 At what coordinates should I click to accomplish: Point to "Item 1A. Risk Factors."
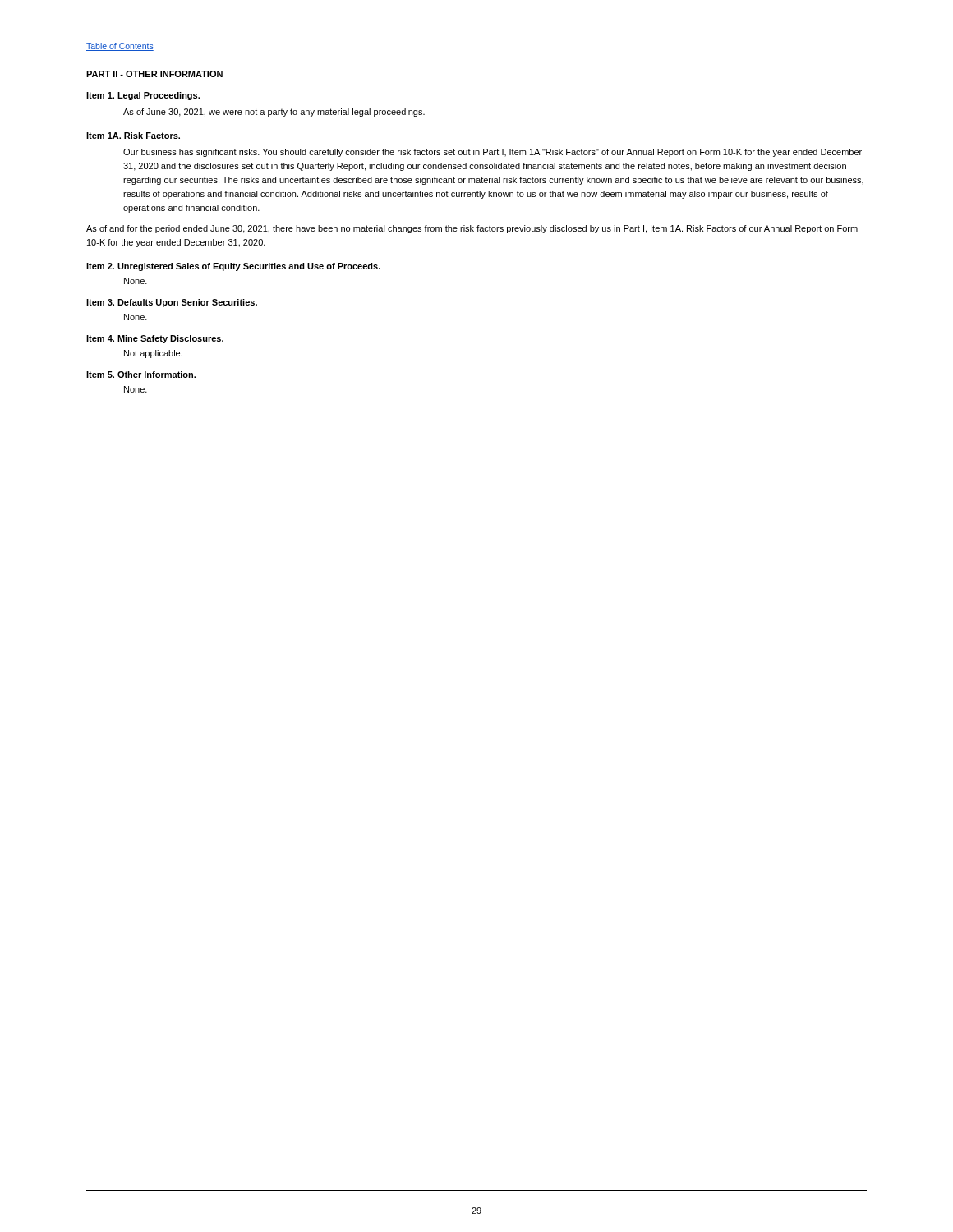pyautogui.click(x=133, y=136)
